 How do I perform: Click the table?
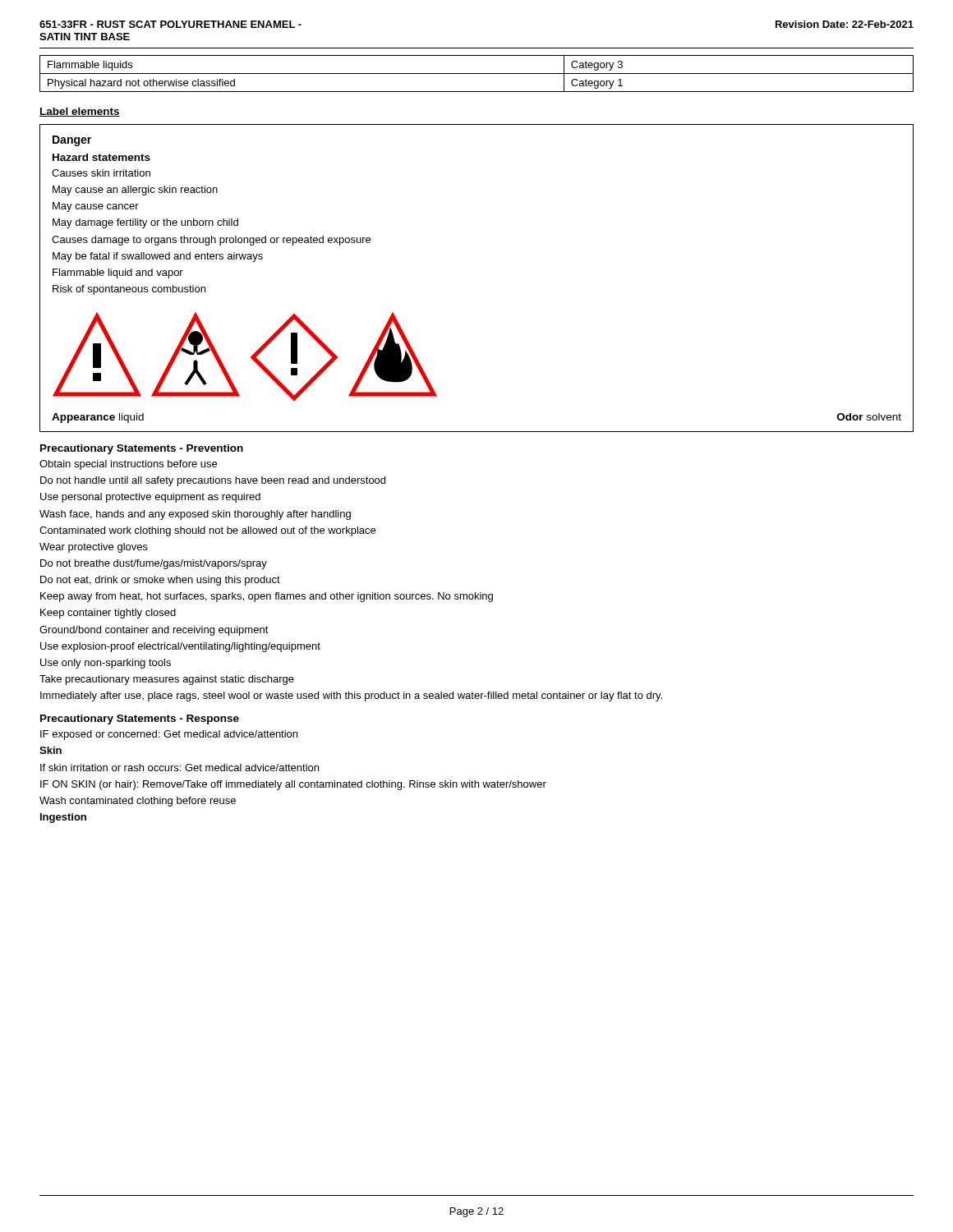[476, 74]
